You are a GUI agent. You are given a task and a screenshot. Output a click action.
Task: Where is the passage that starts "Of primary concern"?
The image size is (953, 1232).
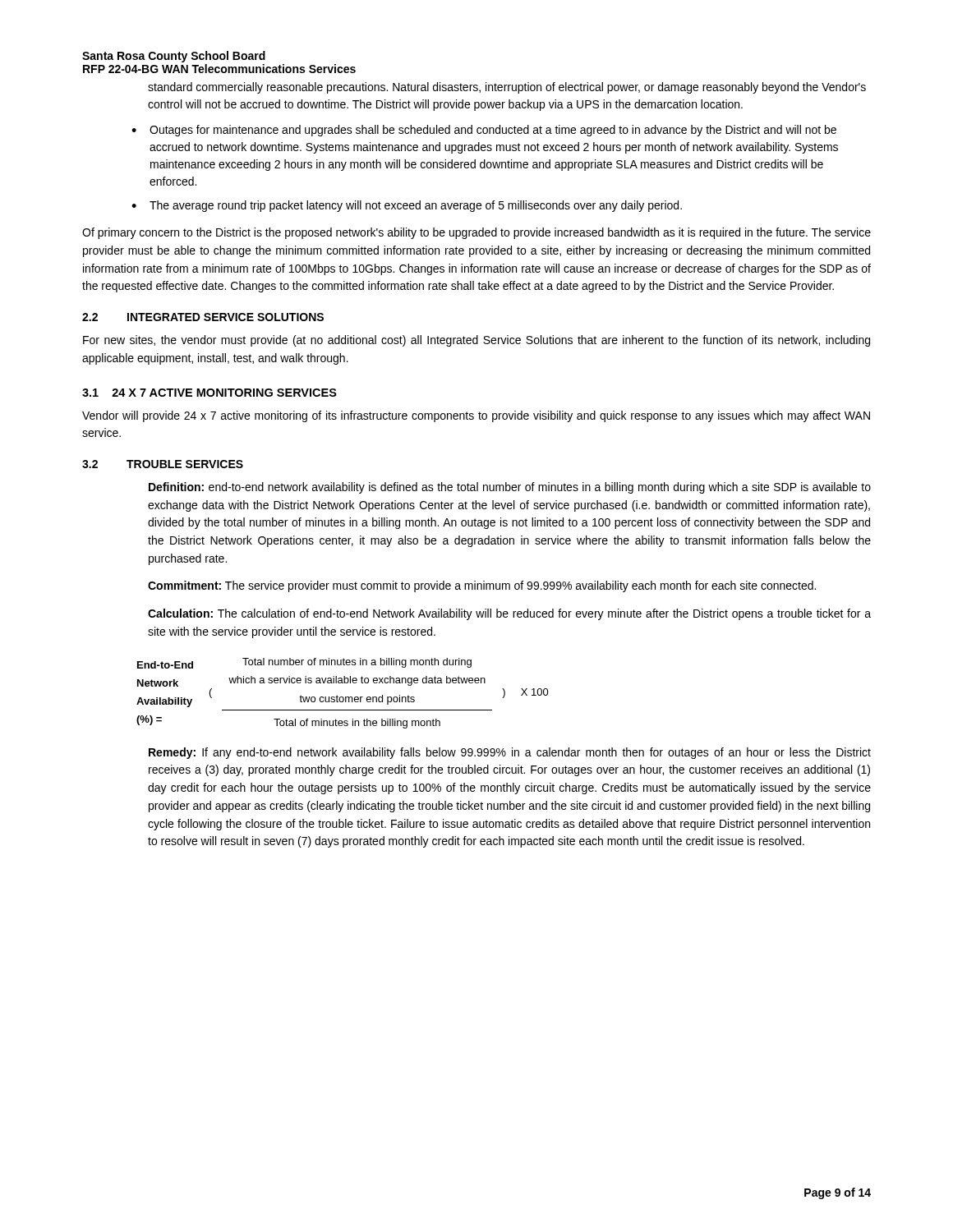coord(476,259)
